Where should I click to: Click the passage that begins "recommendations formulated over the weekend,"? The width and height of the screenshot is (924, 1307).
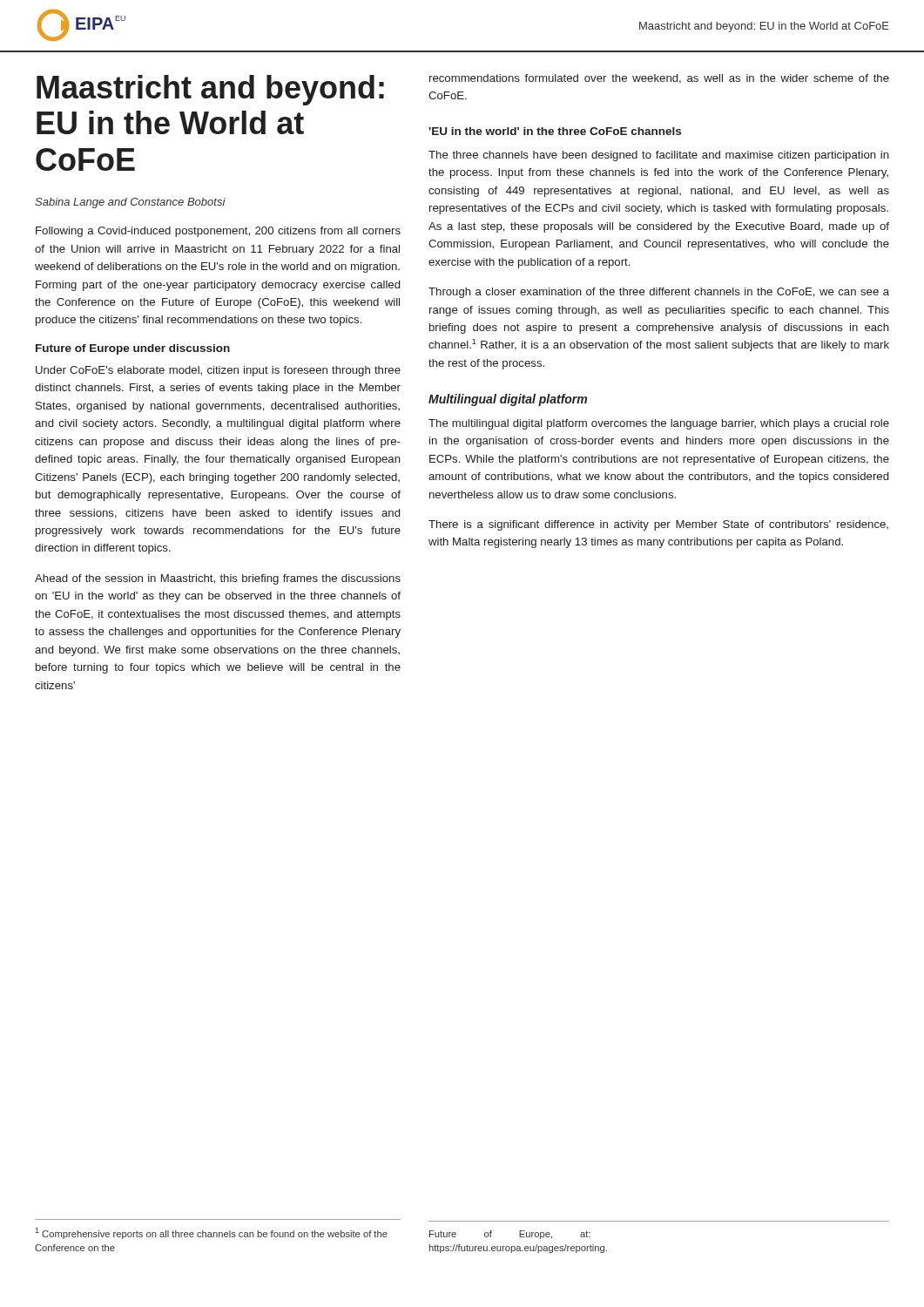tap(659, 87)
